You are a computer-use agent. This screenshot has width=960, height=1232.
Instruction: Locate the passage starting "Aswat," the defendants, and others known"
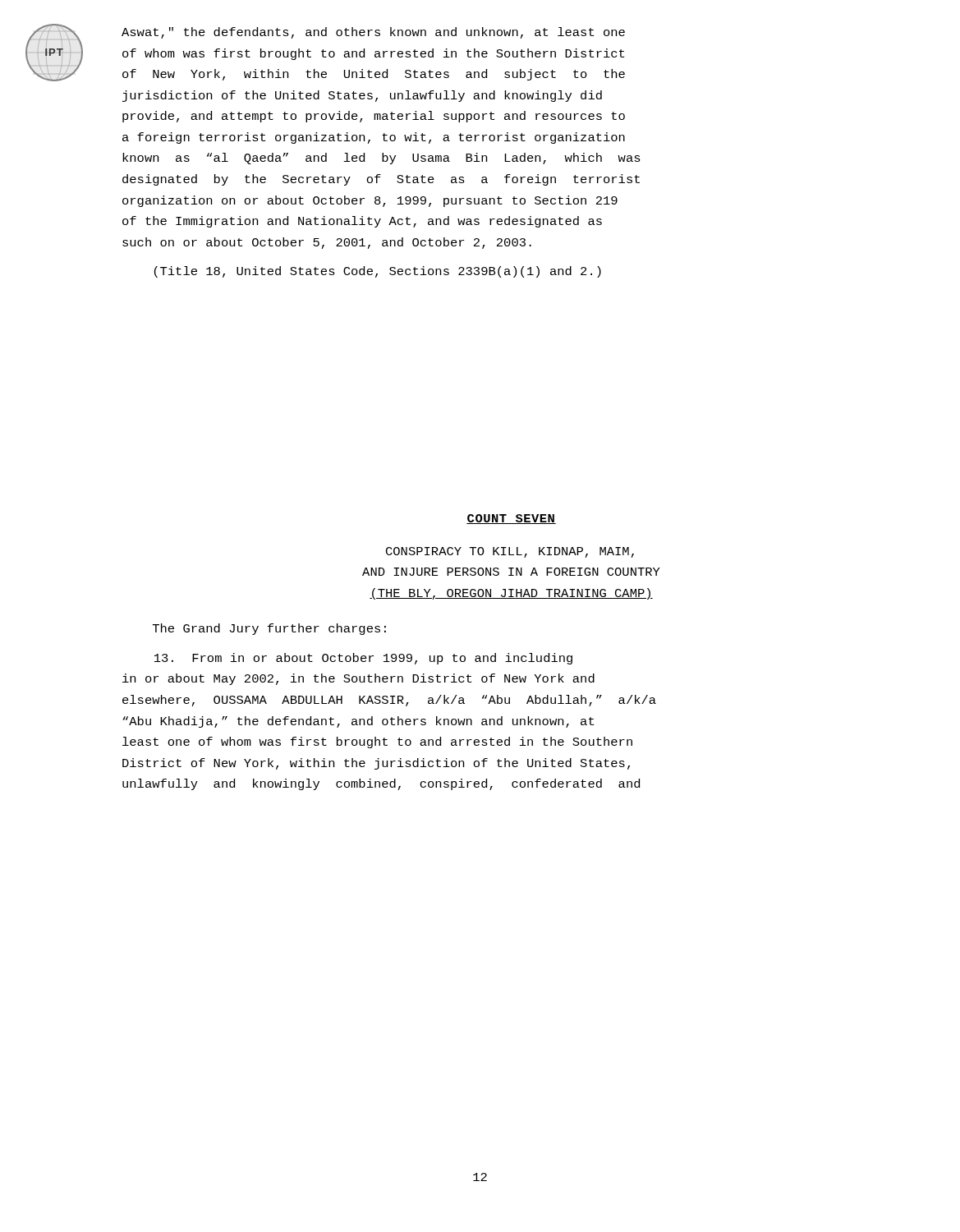511,153
